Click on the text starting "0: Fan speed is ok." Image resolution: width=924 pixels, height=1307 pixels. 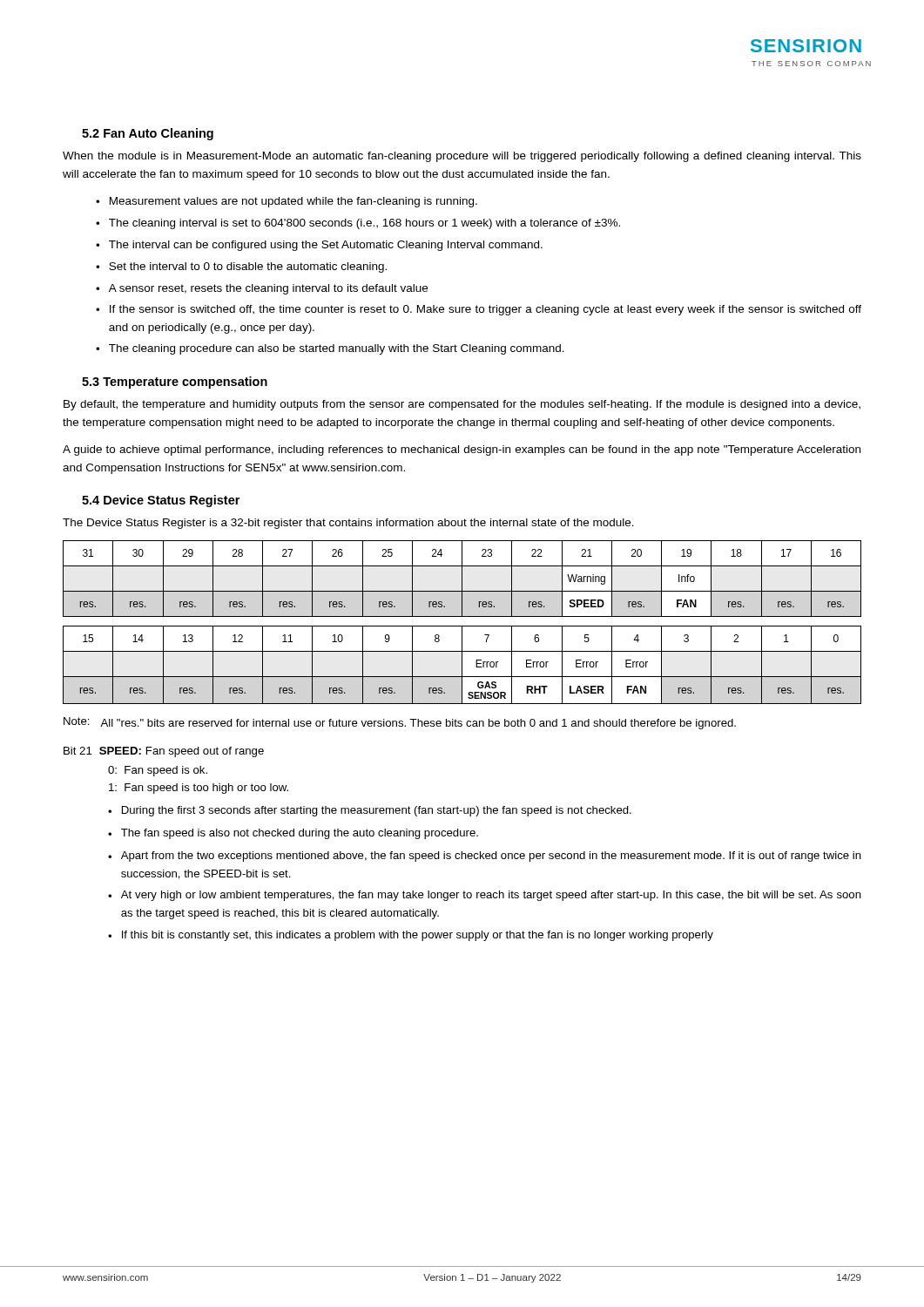click(x=199, y=779)
